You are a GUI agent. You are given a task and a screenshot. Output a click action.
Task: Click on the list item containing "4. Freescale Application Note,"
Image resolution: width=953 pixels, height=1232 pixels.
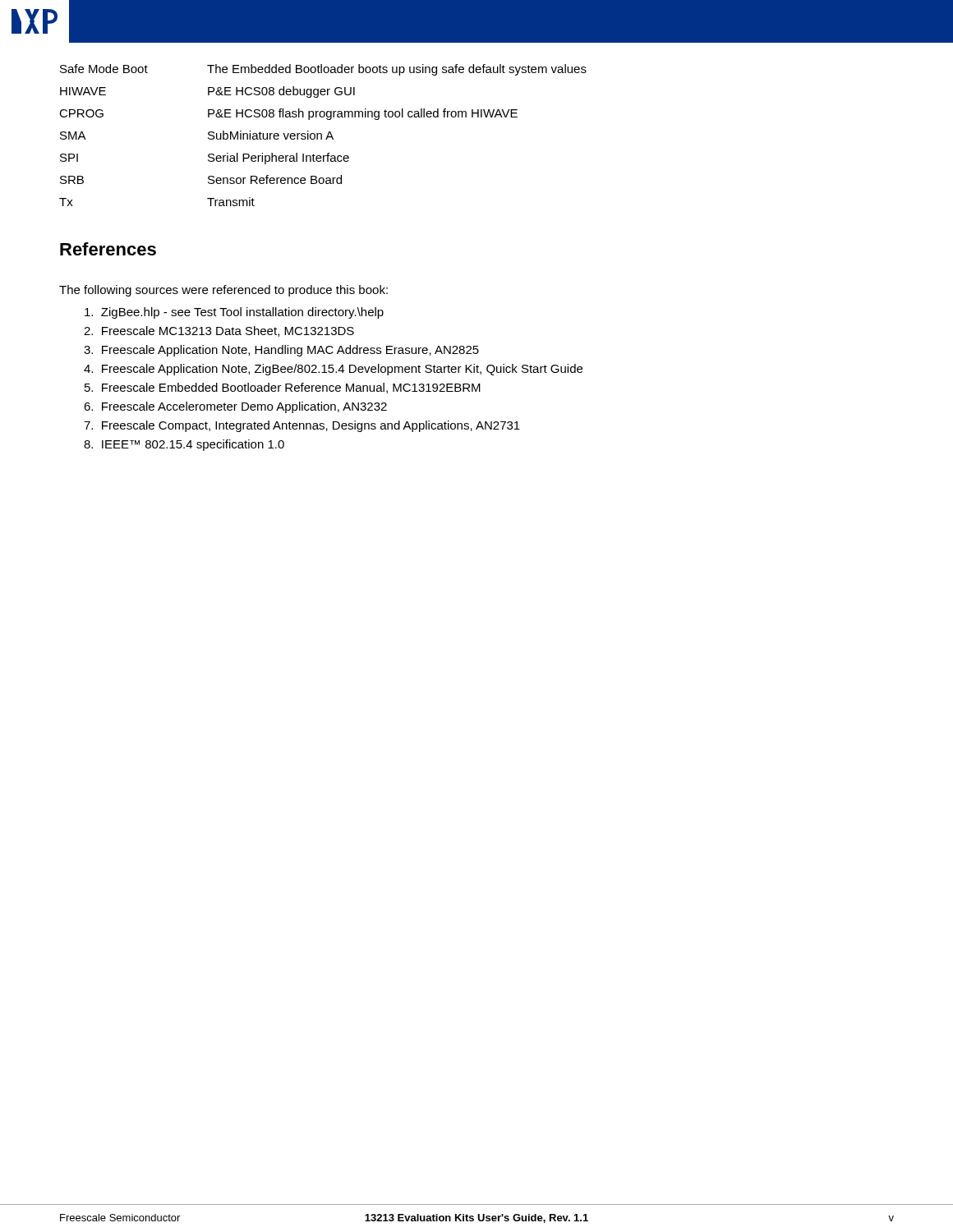pyautogui.click(x=333, y=368)
